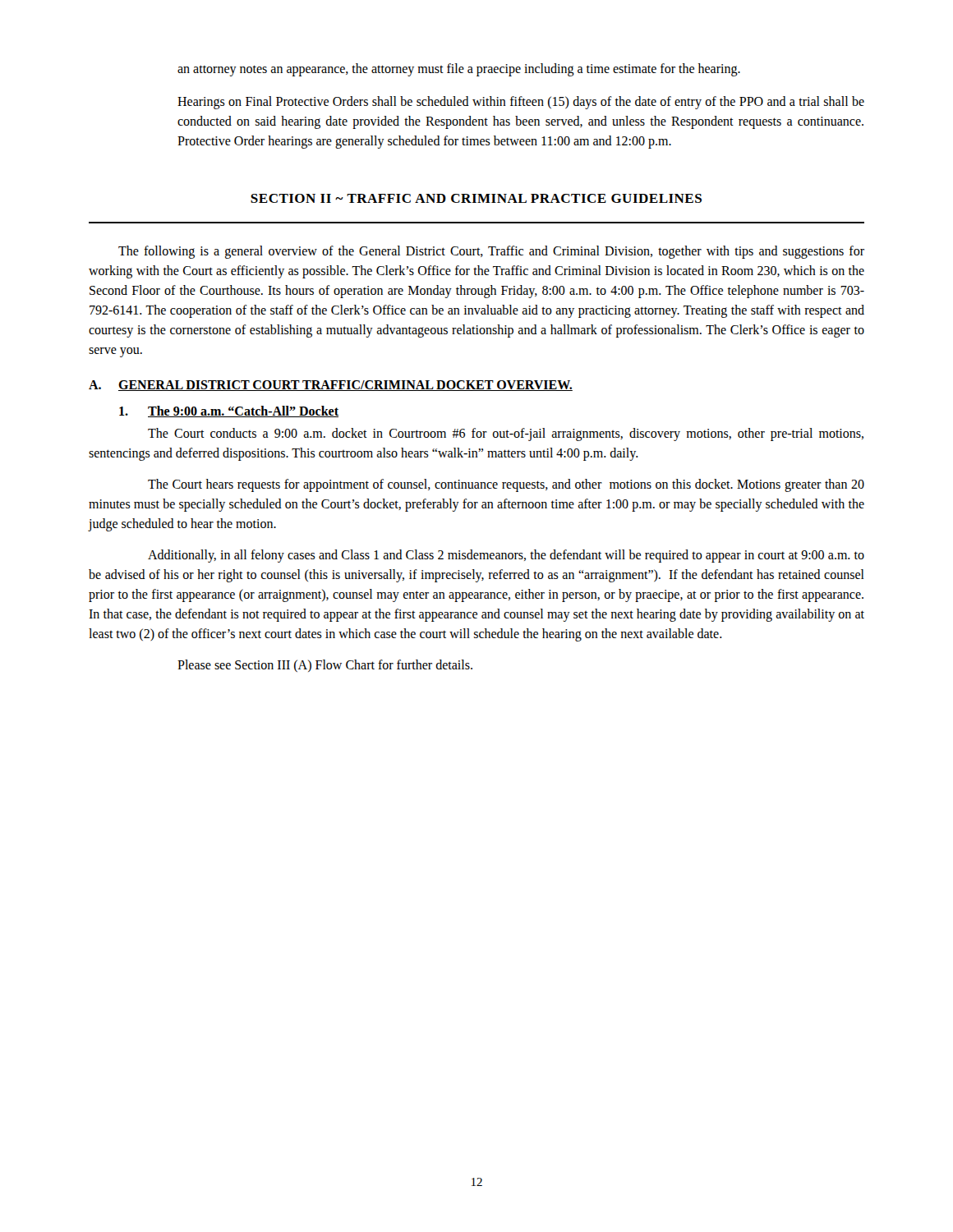
Task: Locate the element starting "The Court hears requests for appointment of counsel,"
Action: click(476, 504)
